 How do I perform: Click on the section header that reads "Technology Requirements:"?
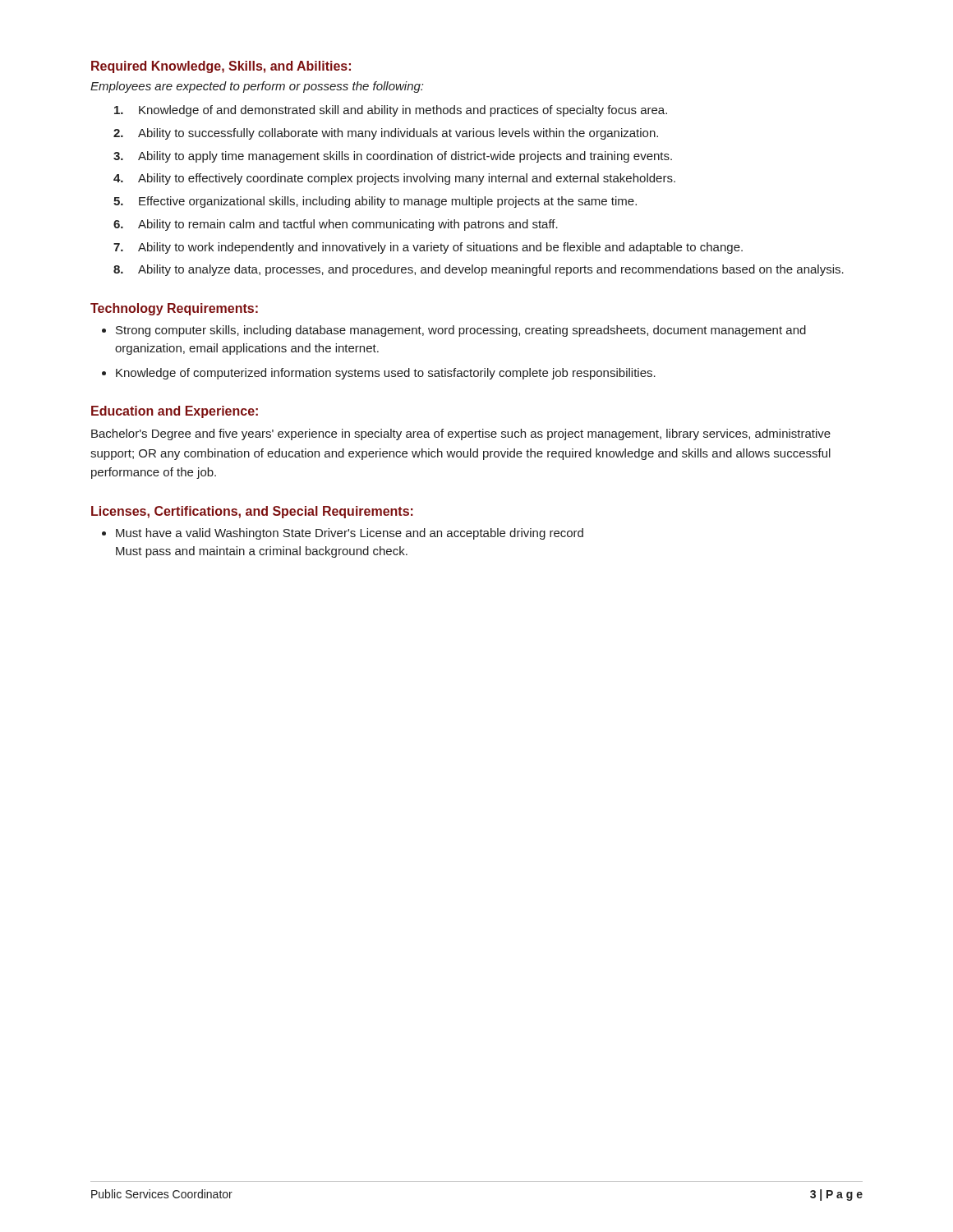pos(175,308)
